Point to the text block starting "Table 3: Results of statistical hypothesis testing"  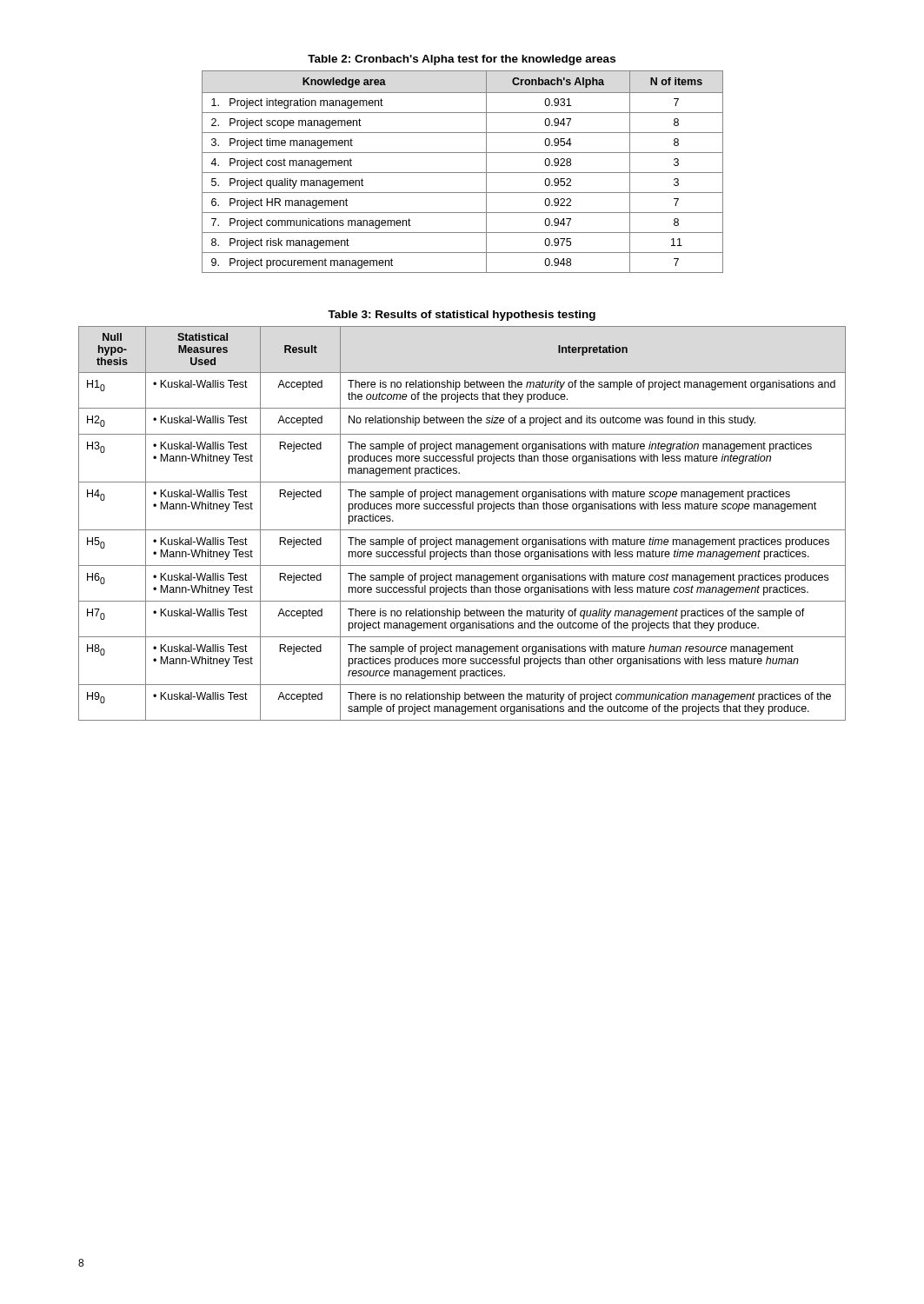pyautogui.click(x=462, y=314)
